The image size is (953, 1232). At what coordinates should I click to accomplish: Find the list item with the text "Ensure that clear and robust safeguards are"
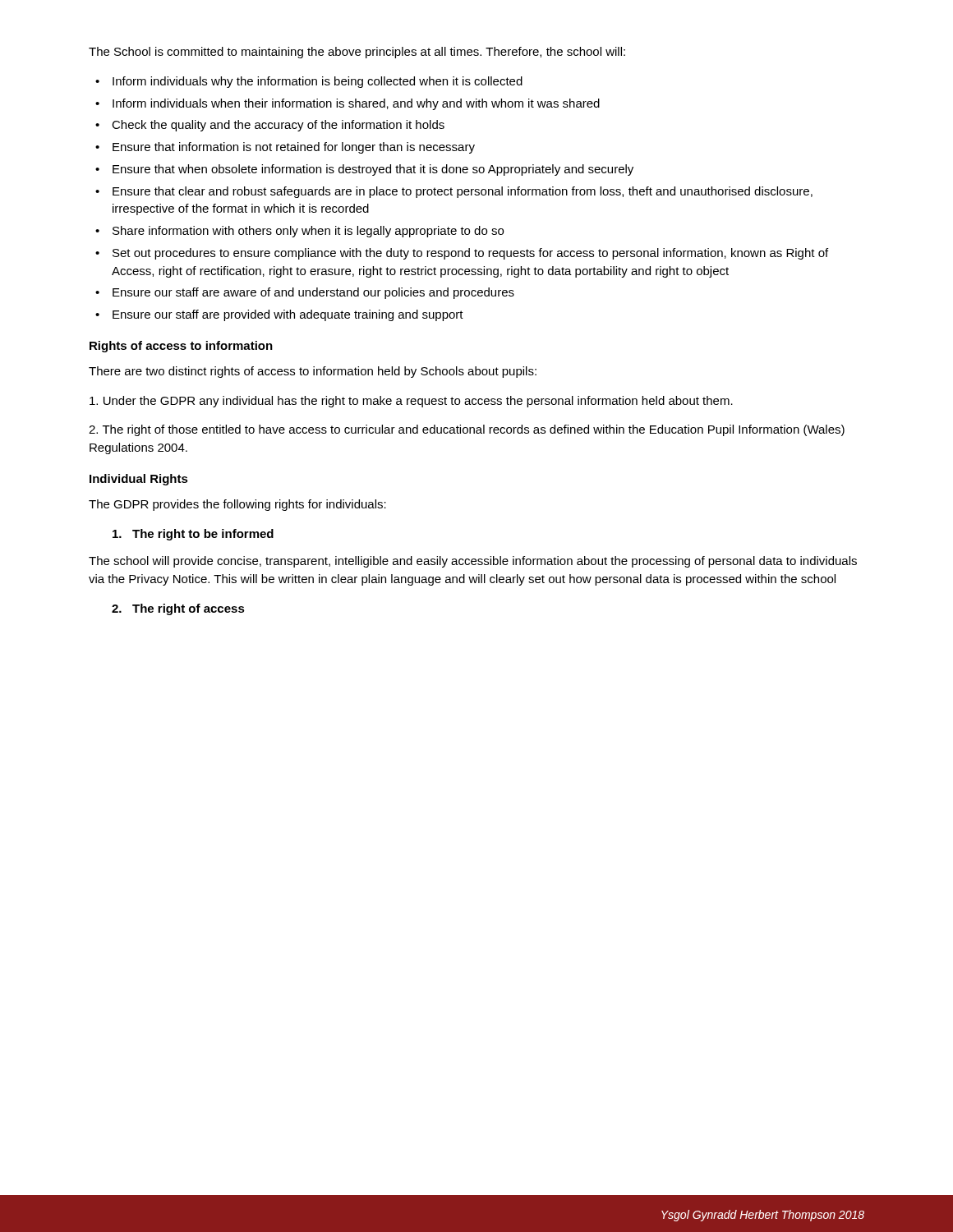coord(462,199)
